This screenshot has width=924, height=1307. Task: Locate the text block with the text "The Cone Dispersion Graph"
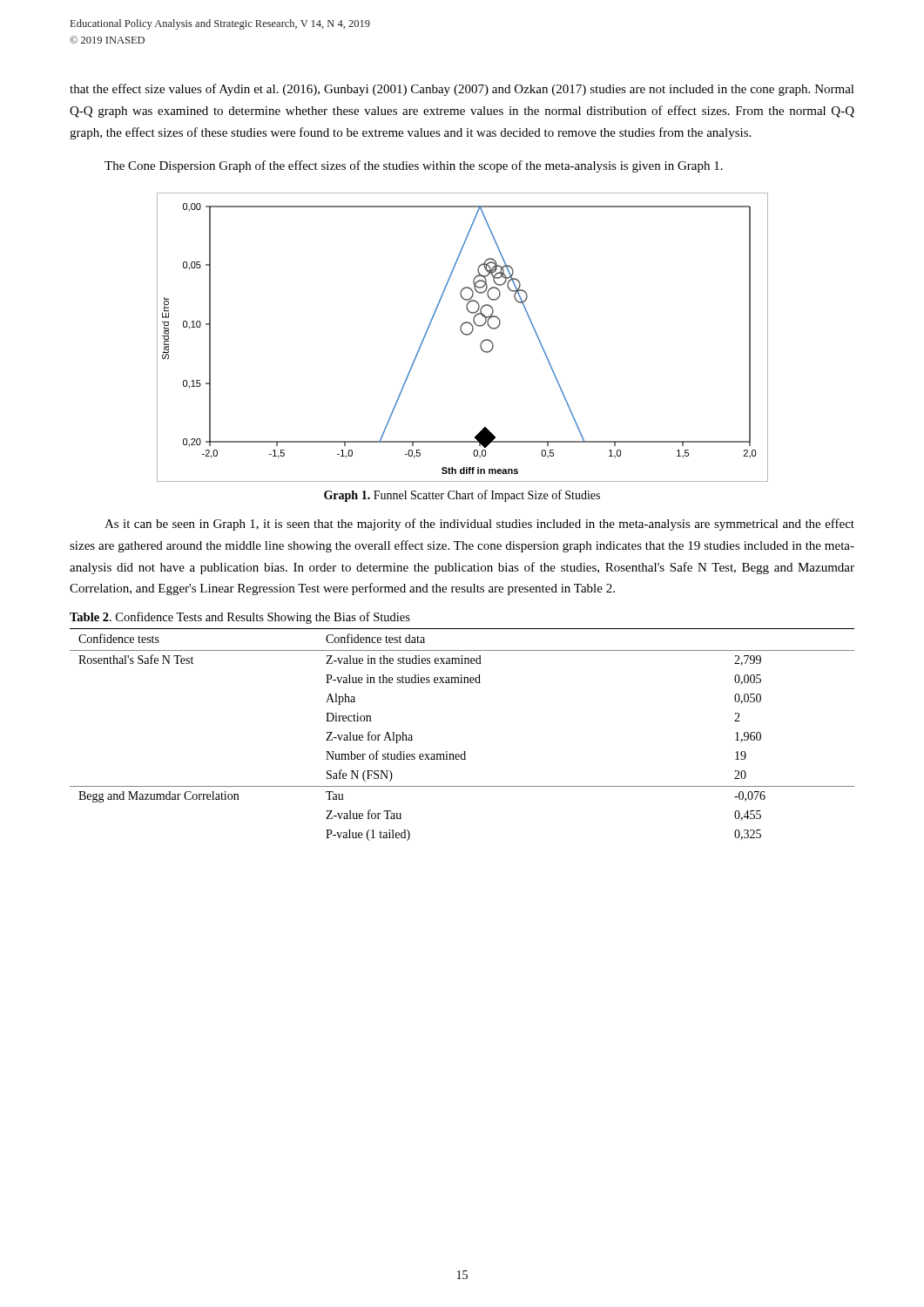[x=414, y=166]
